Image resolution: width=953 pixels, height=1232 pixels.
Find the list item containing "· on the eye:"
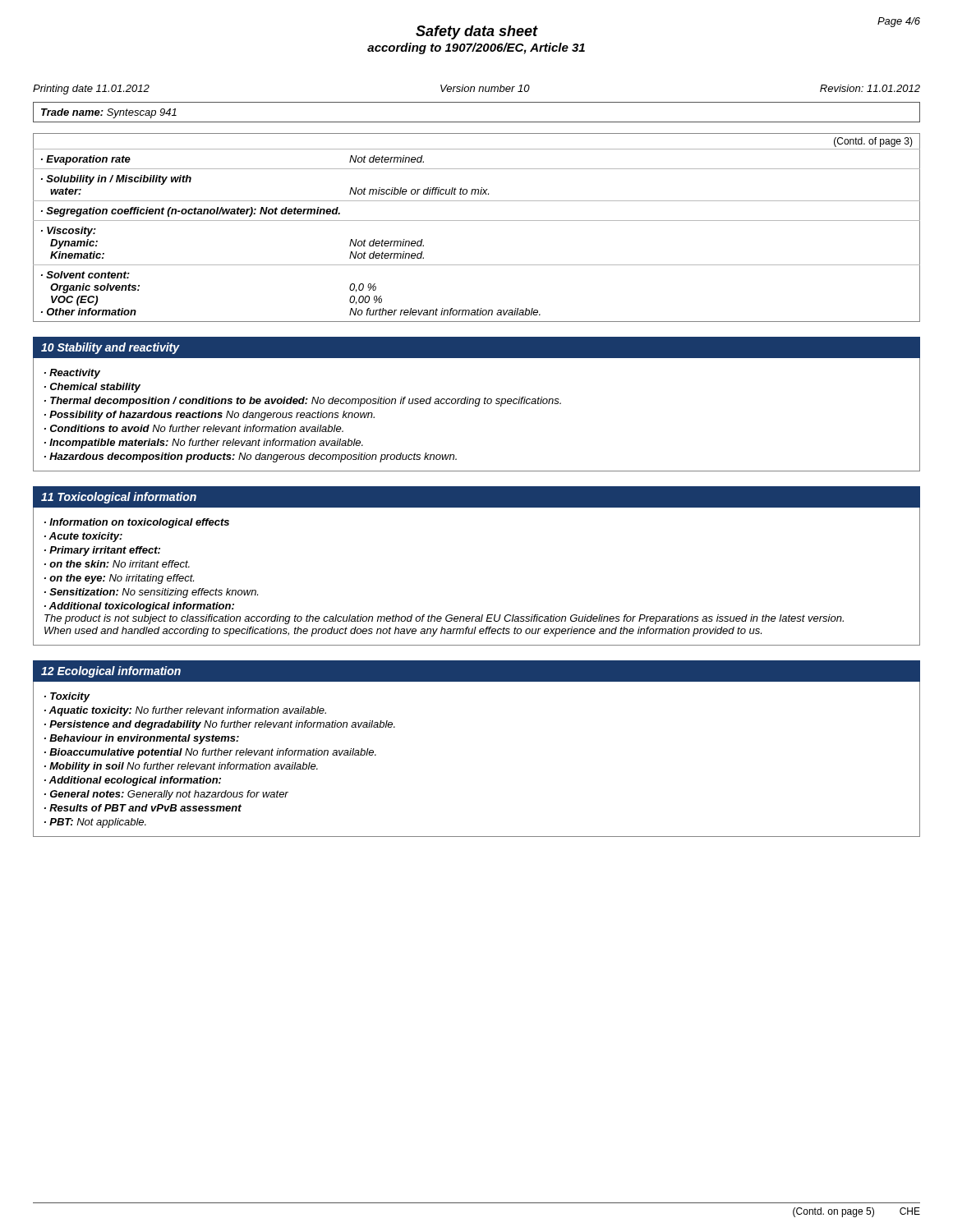[x=120, y=578]
